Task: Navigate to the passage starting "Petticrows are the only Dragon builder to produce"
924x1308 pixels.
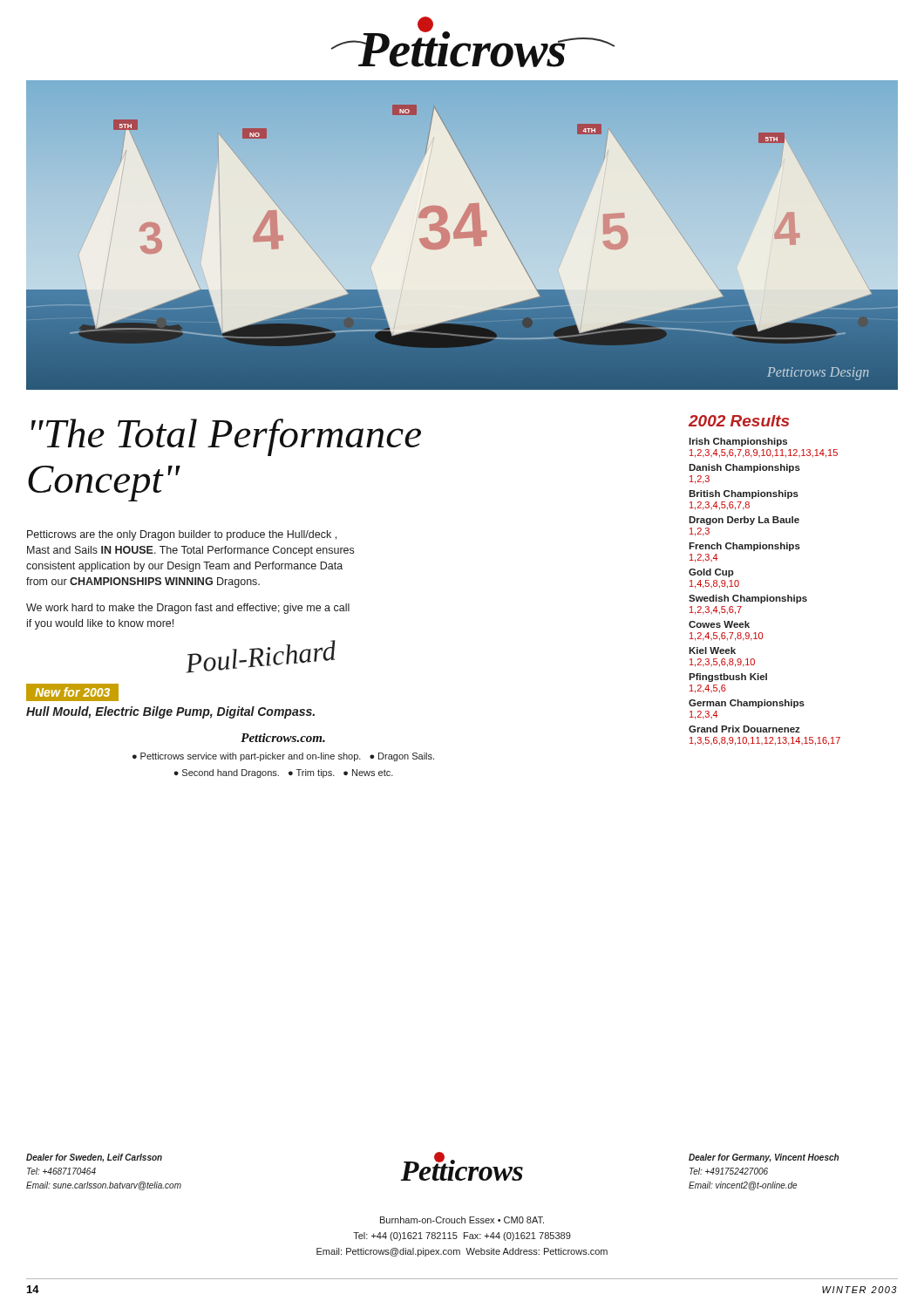Action: click(x=190, y=558)
